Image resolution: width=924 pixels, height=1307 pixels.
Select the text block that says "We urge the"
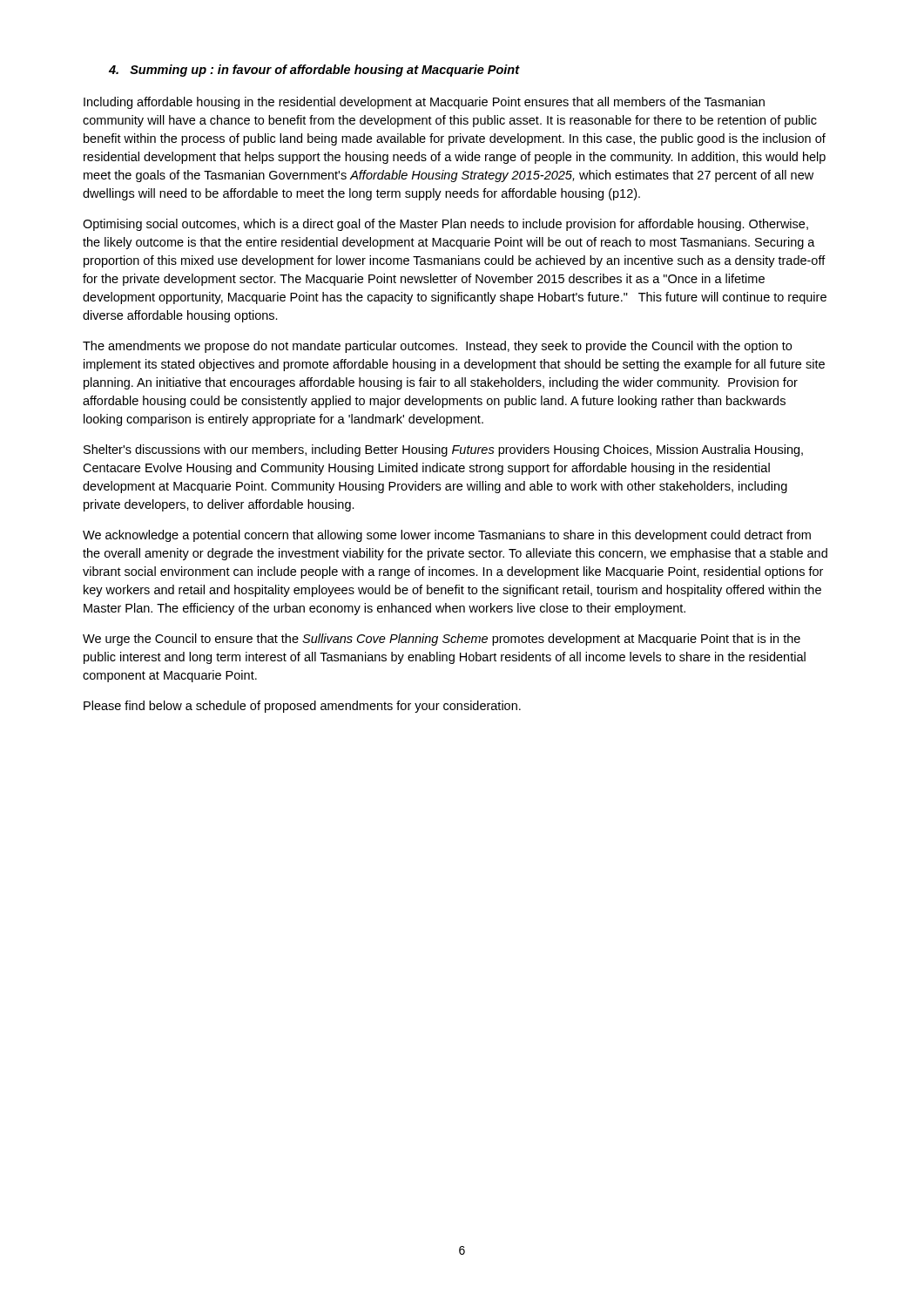coord(444,657)
